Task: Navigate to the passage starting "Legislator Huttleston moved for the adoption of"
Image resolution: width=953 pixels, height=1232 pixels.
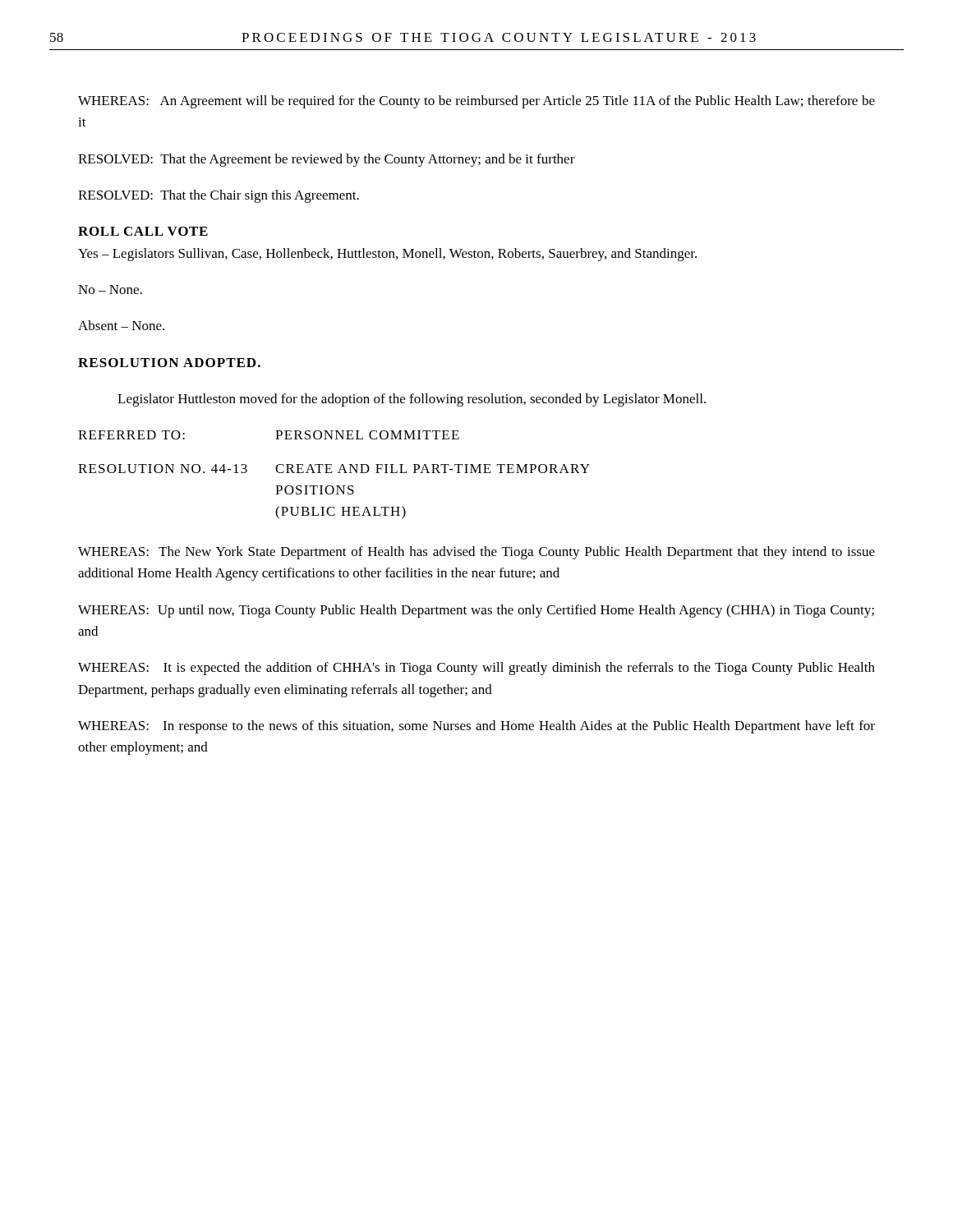Action: click(x=476, y=399)
